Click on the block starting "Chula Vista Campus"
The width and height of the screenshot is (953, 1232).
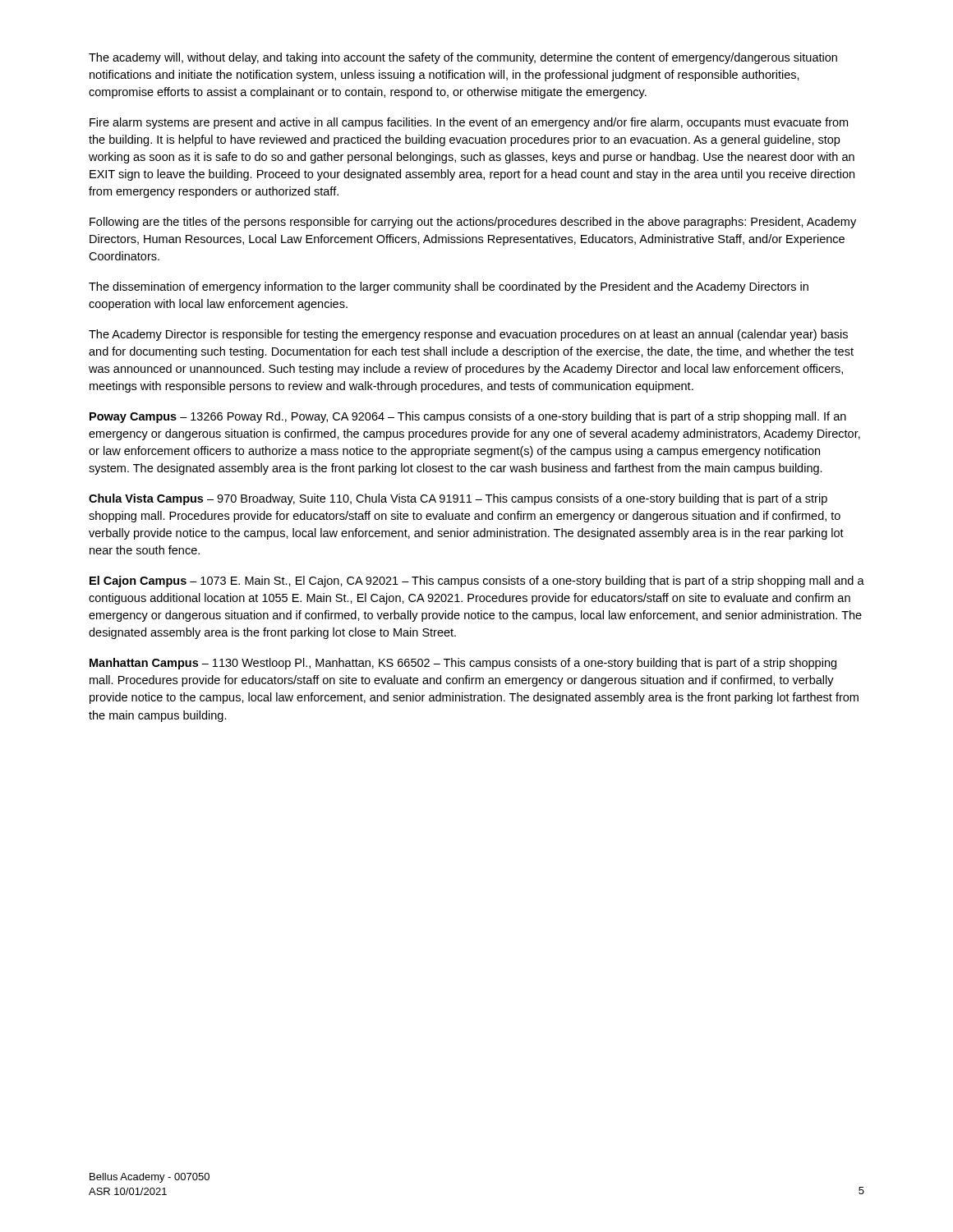[466, 525]
